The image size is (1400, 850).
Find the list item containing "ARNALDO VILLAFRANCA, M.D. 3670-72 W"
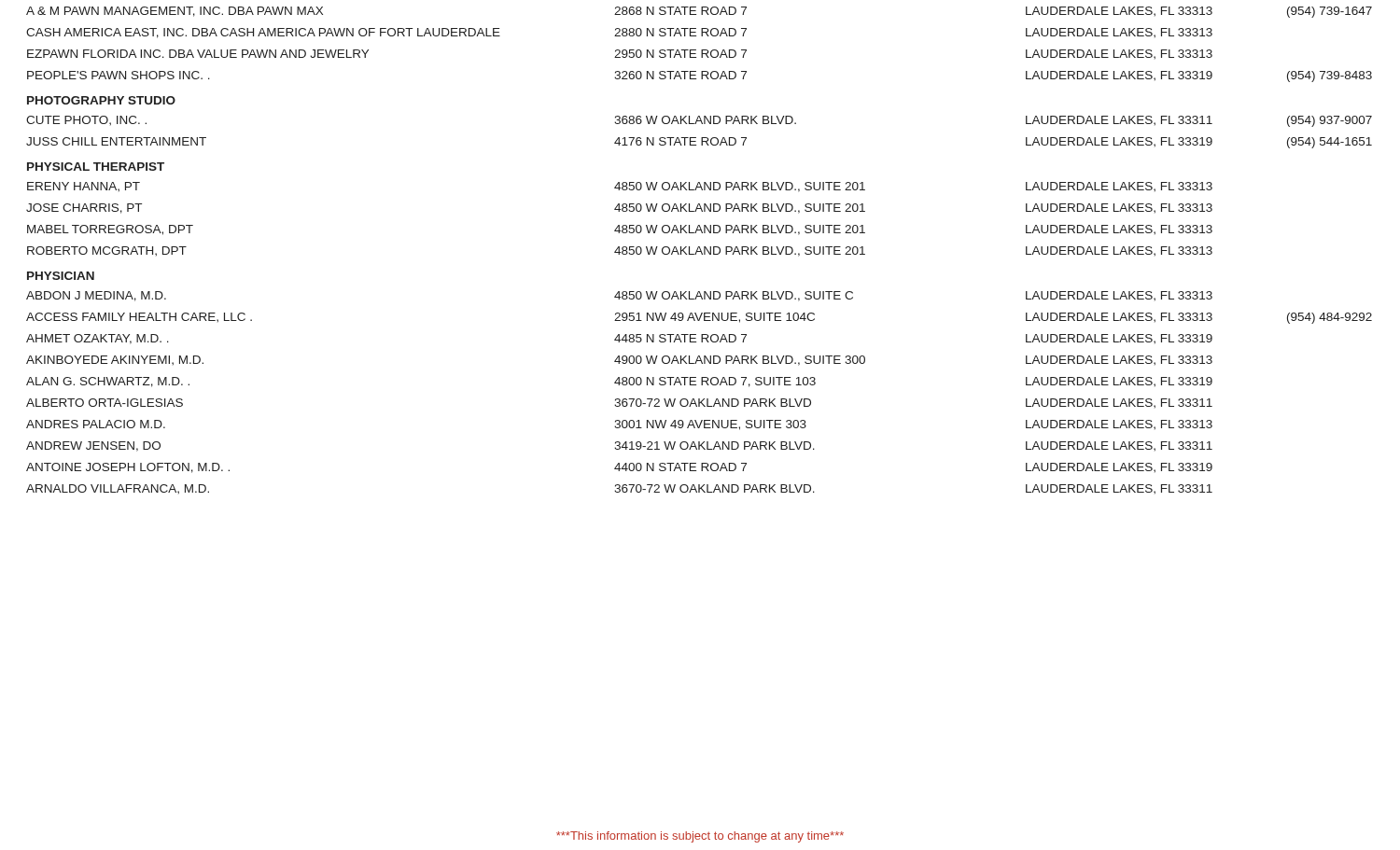click(x=656, y=488)
